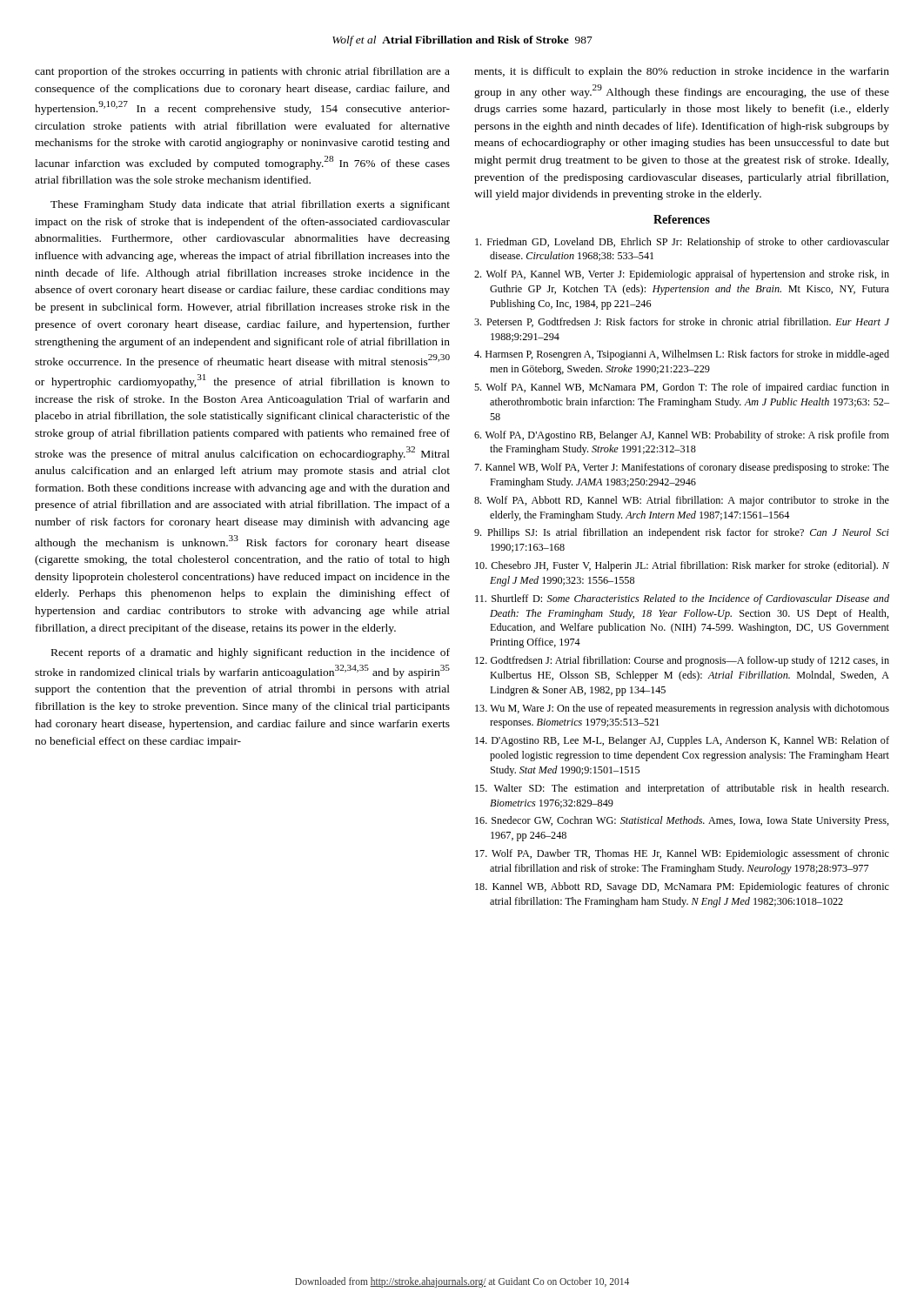Where is the passage that starts "cant proportion of the"?
This screenshot has width=924, height=1305.
click(x=242, y=125)
